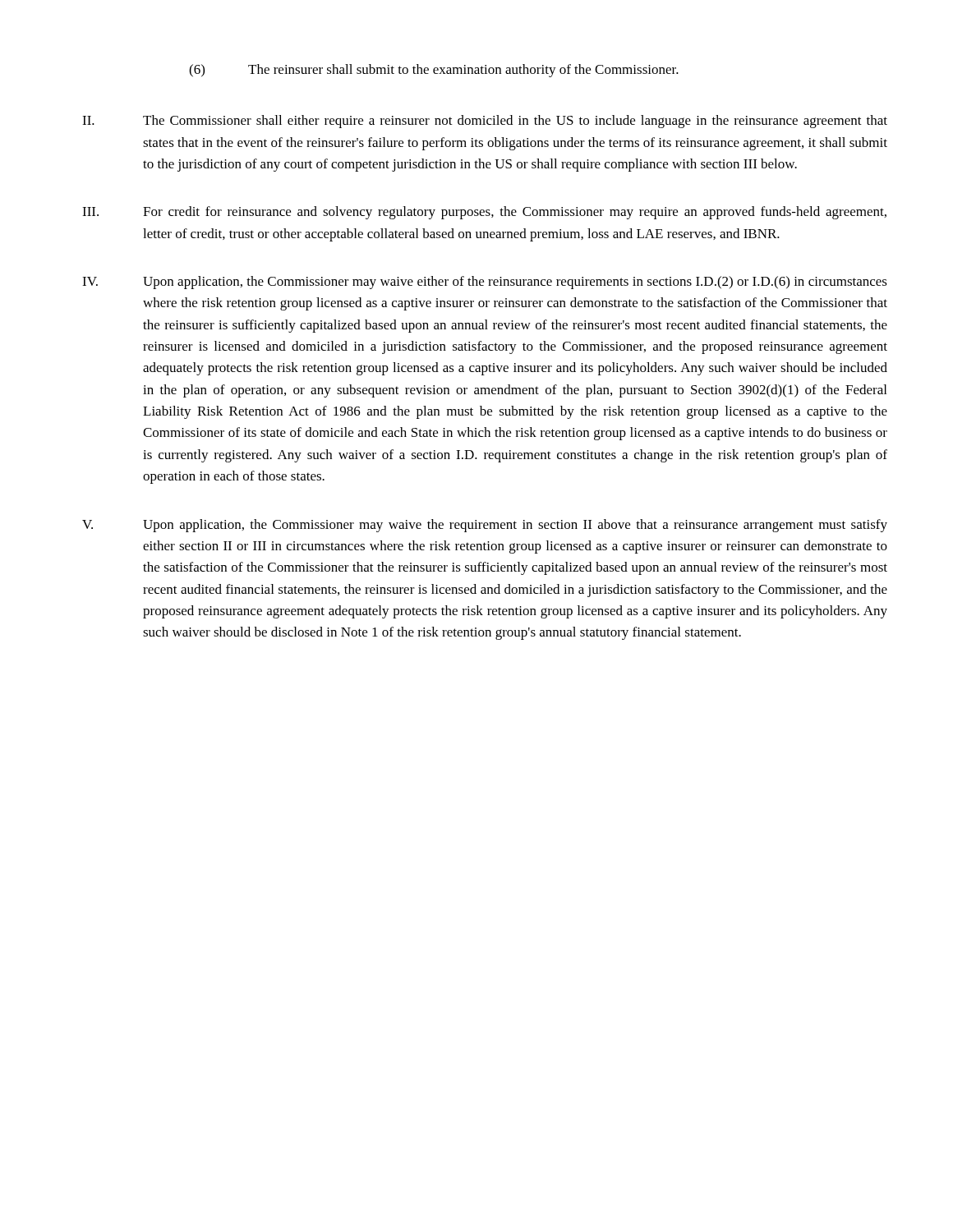This screenshot has height=1232, width=953.
Task: Find the list item that says "II. The Commissioner shall either require"
Action: pyautogui.click(x=485, y=143)
